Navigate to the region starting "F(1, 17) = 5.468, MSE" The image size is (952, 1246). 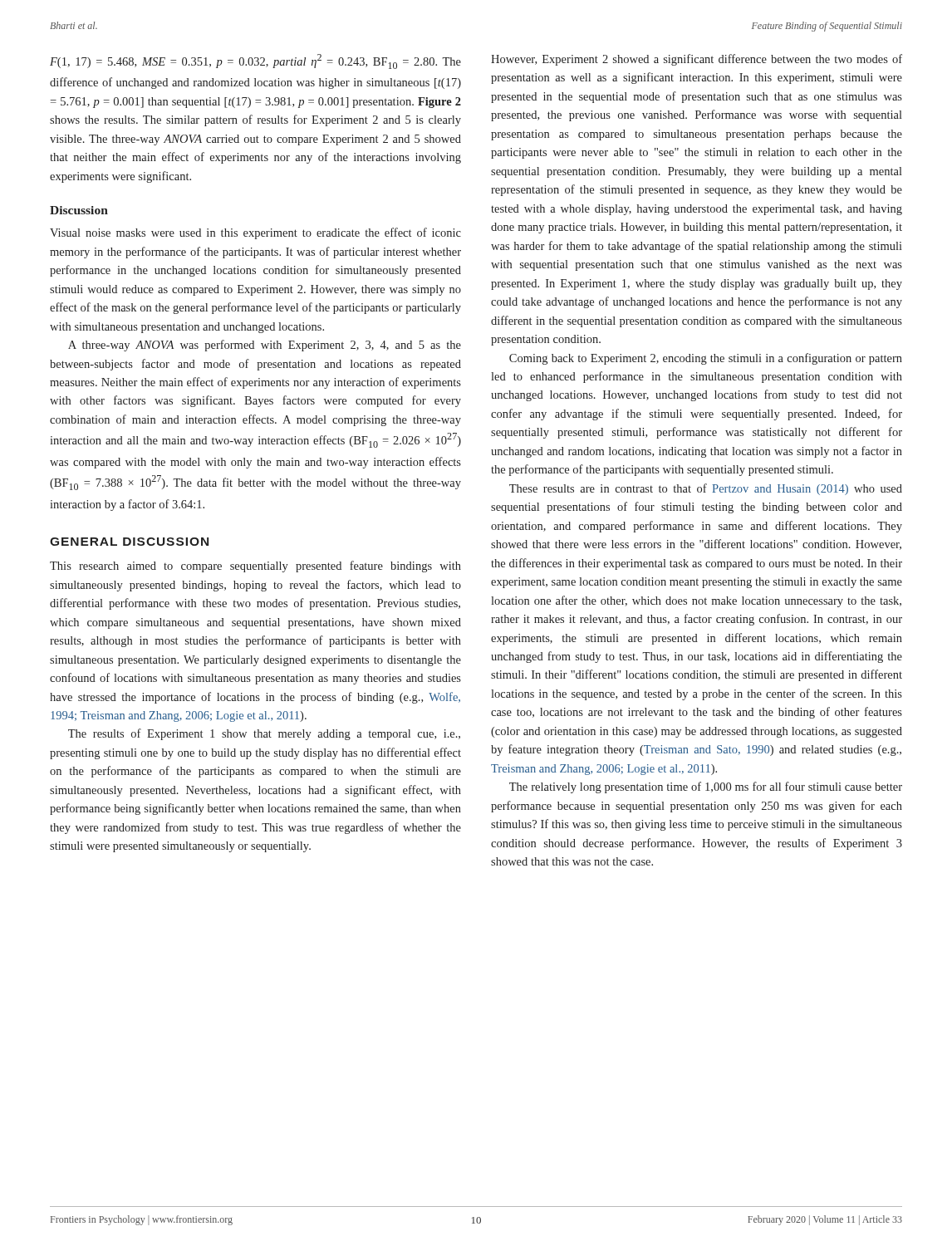tap(255, 118)
